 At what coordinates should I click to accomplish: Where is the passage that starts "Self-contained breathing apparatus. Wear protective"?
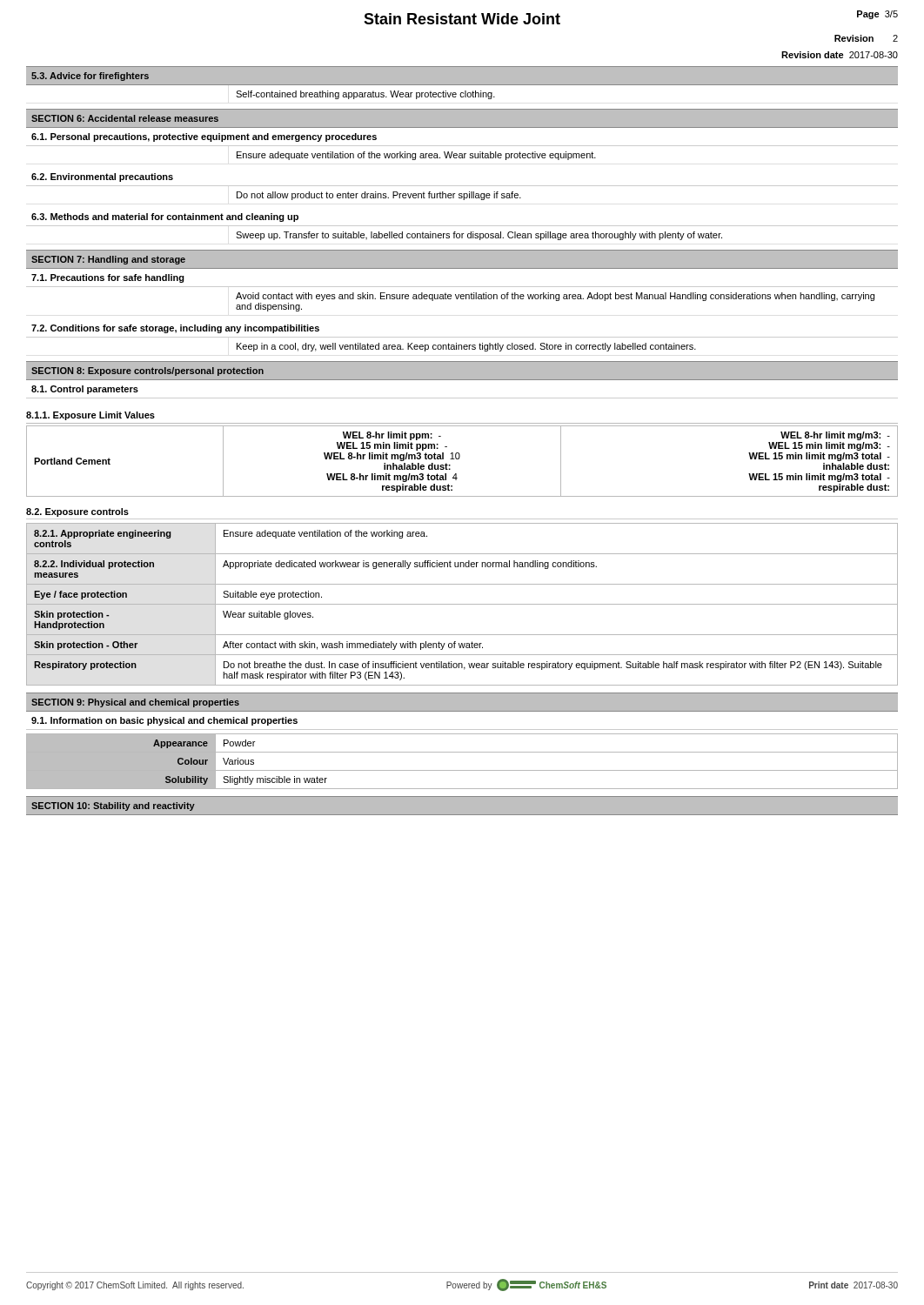click(x=366, y=94)
